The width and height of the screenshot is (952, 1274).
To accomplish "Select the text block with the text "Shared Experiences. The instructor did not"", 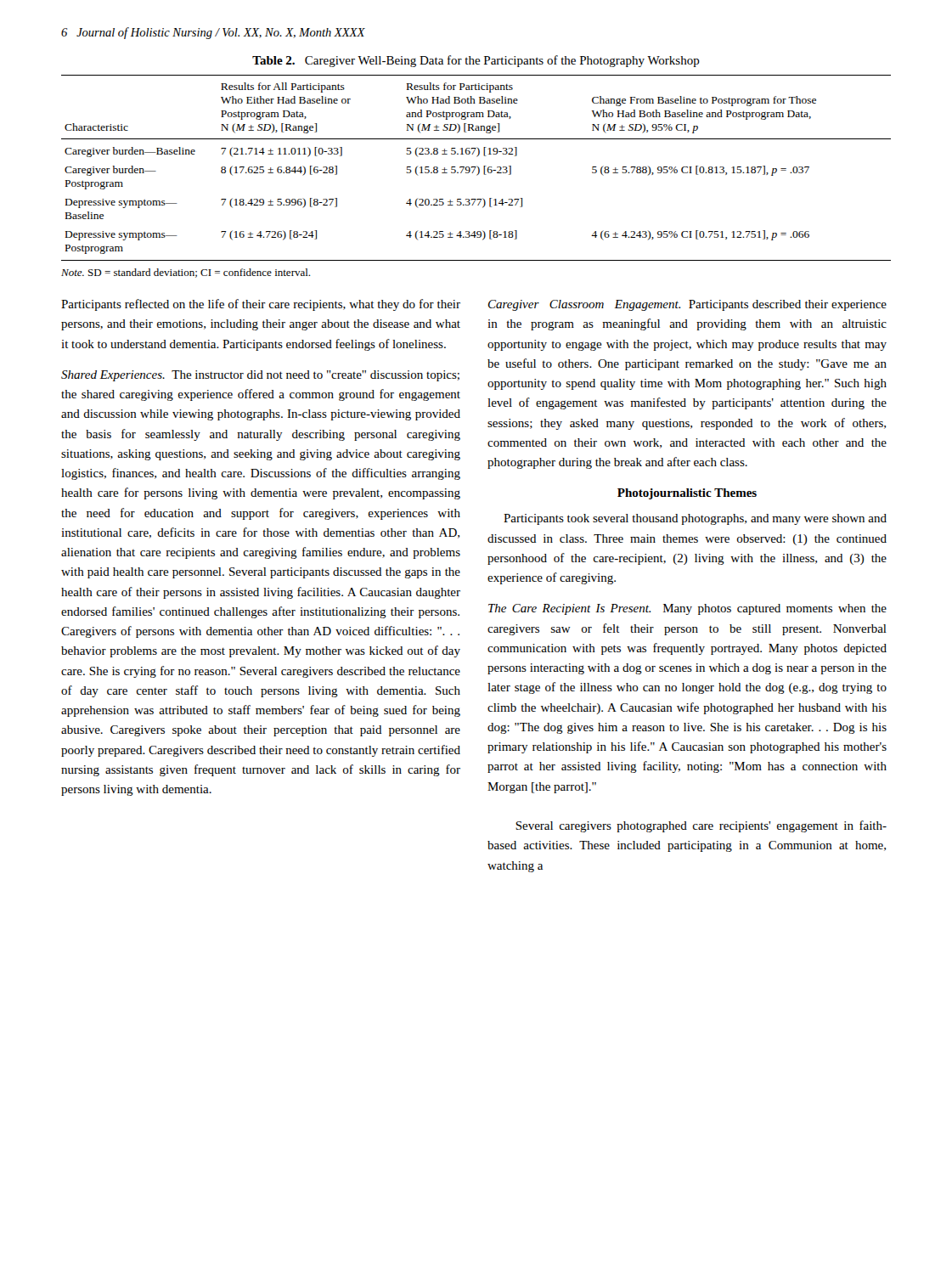I will (261, 582).
